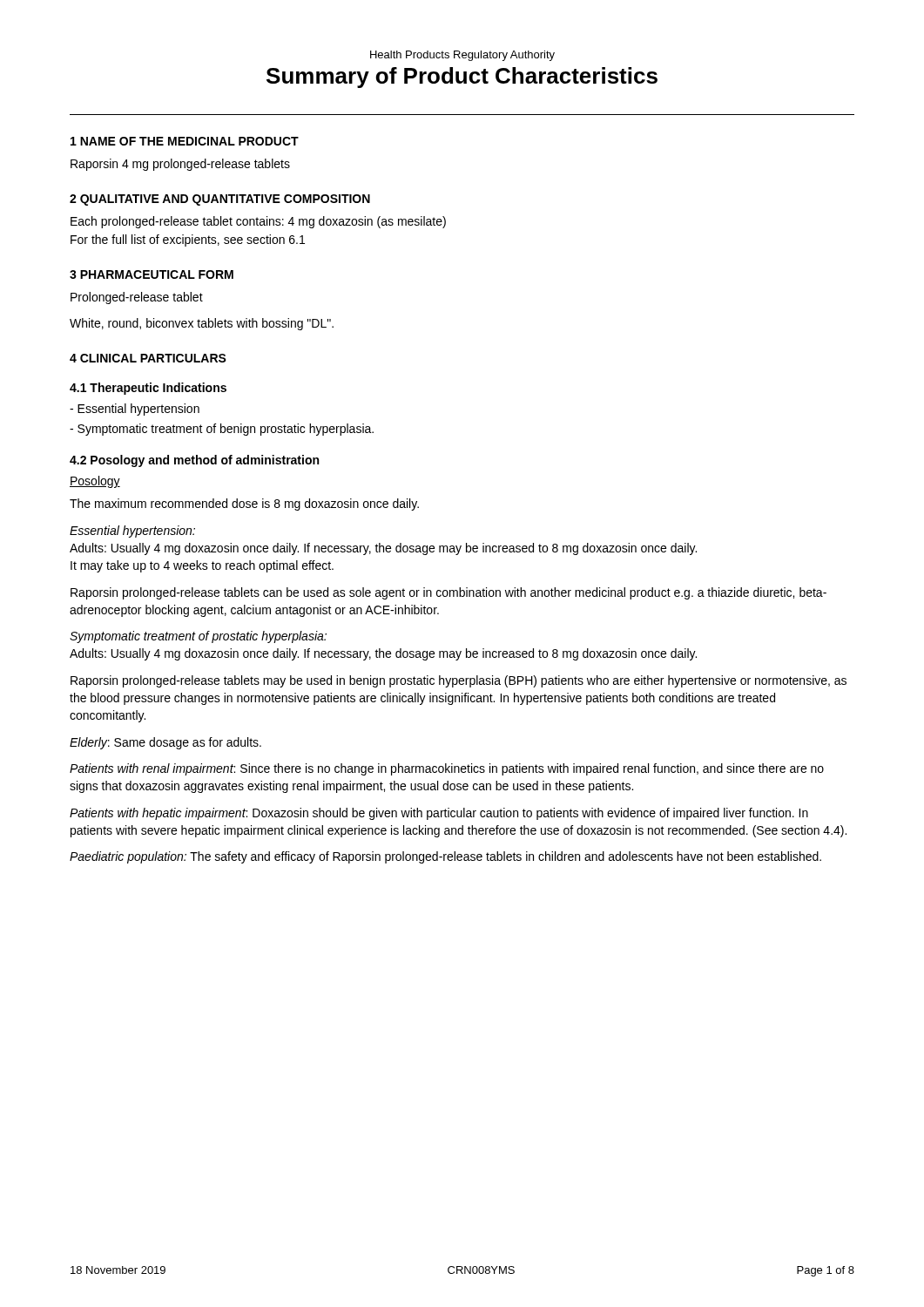
Task: Navigate to the text block starting "Raporsin prolonged-release tablets can be used as"
Action: (x=448, y=601)
